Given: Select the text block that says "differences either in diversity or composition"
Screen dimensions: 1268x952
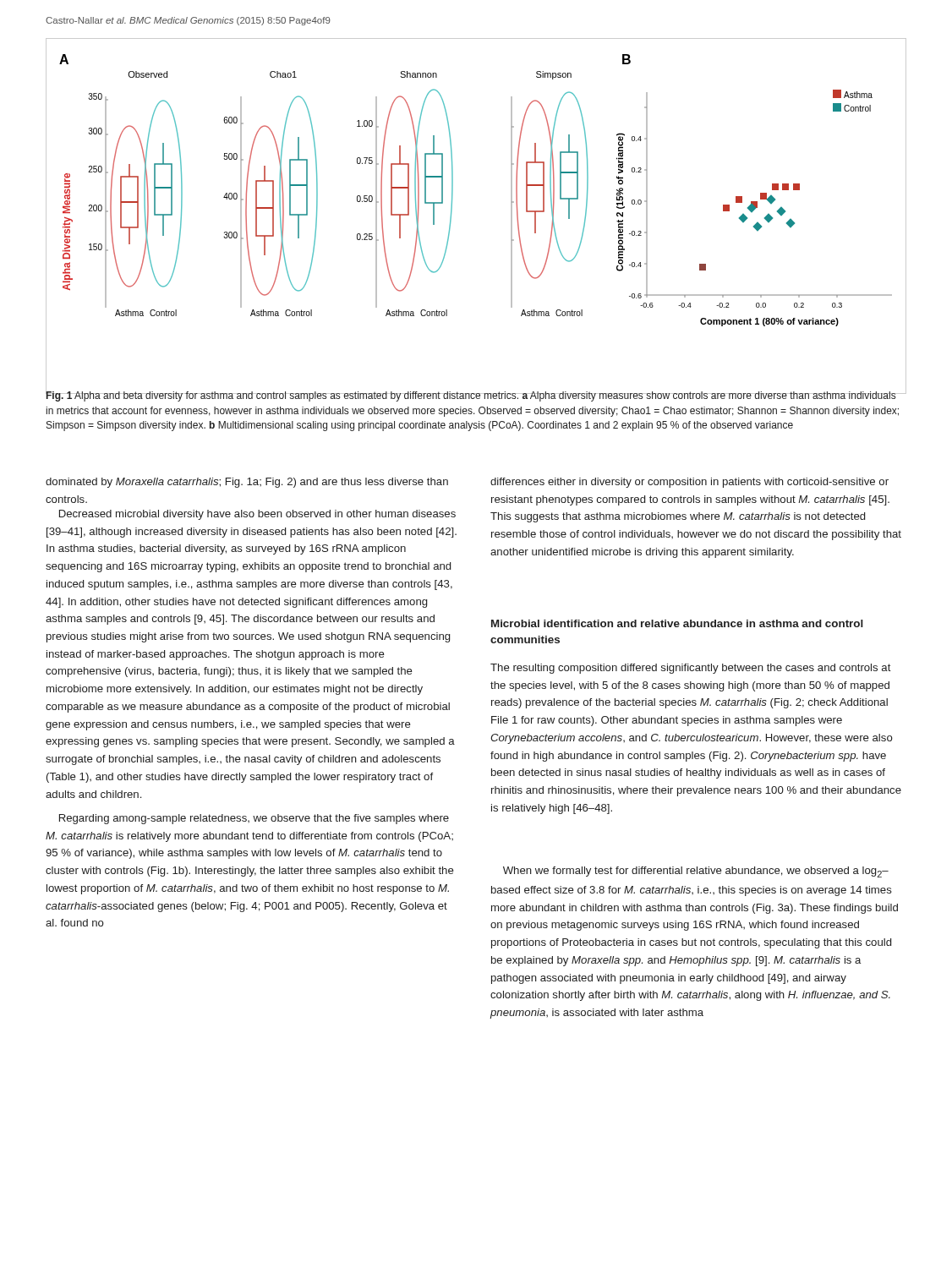Looking at the screenshot, I should point(696,516).
